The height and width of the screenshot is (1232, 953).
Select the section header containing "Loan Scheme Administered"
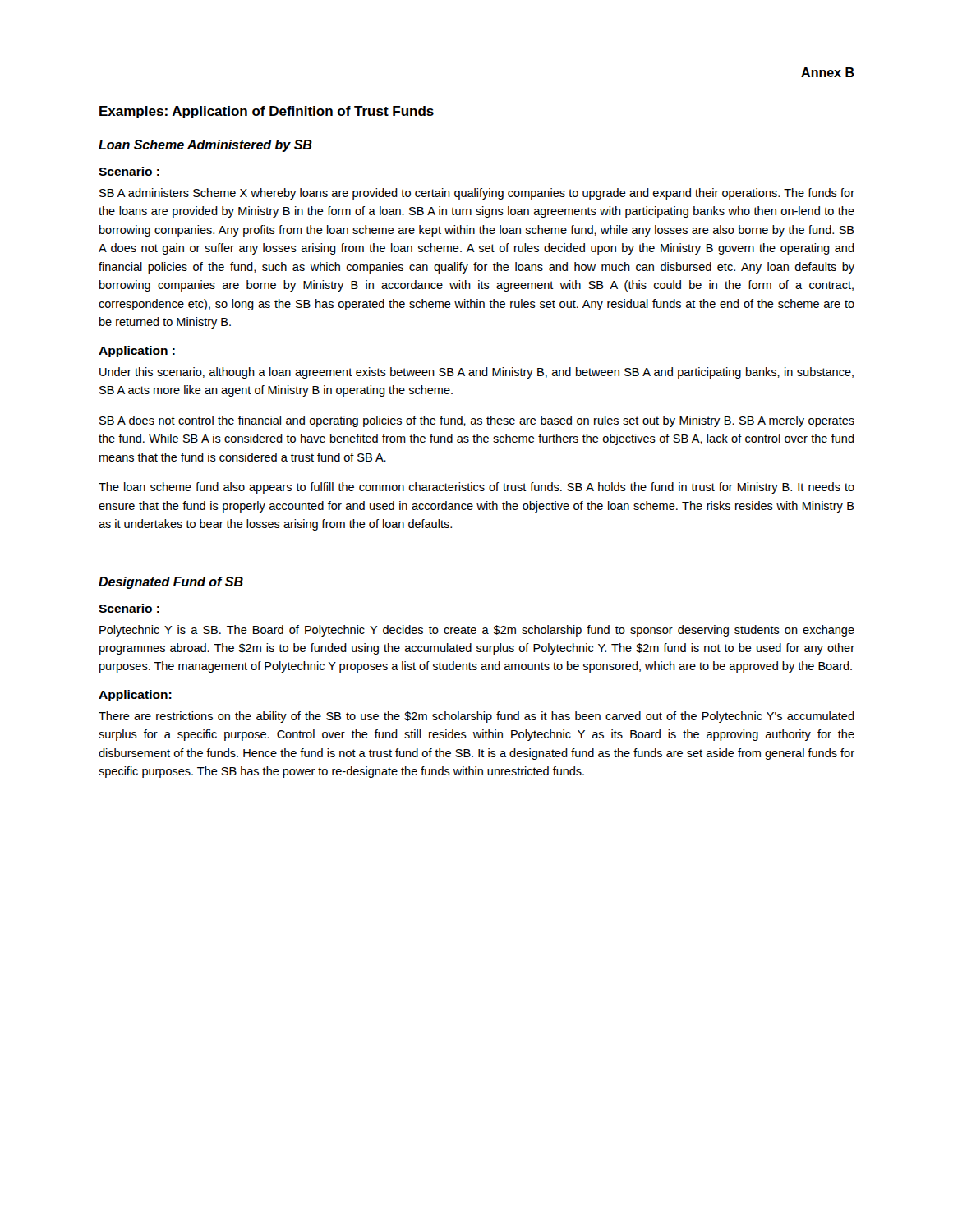point(205,145)
